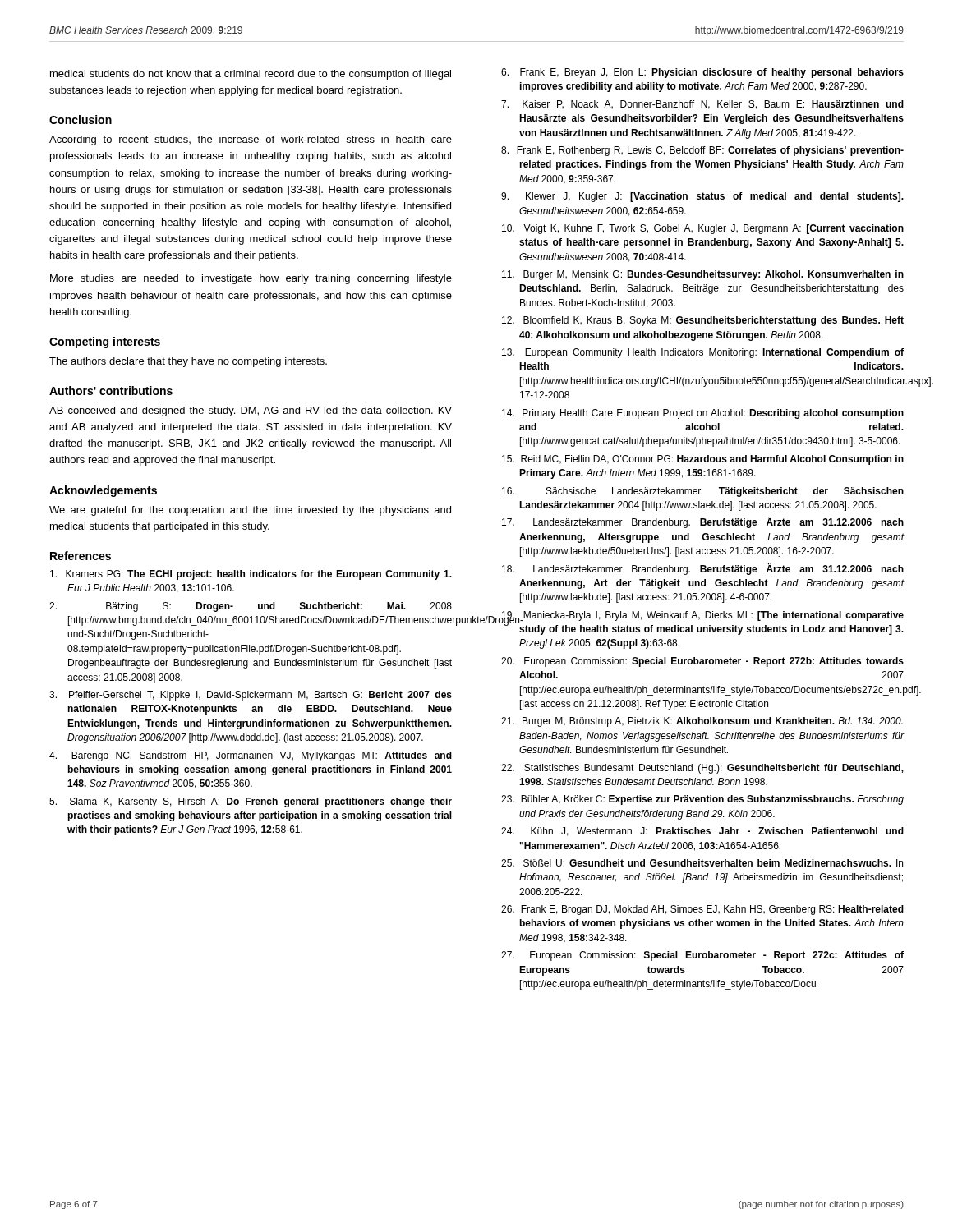Point to the text starting "3. Pfeiffer-Gerschel T, Kippke"
This screenshot has height=1232, width=953.
coord(251,716)
